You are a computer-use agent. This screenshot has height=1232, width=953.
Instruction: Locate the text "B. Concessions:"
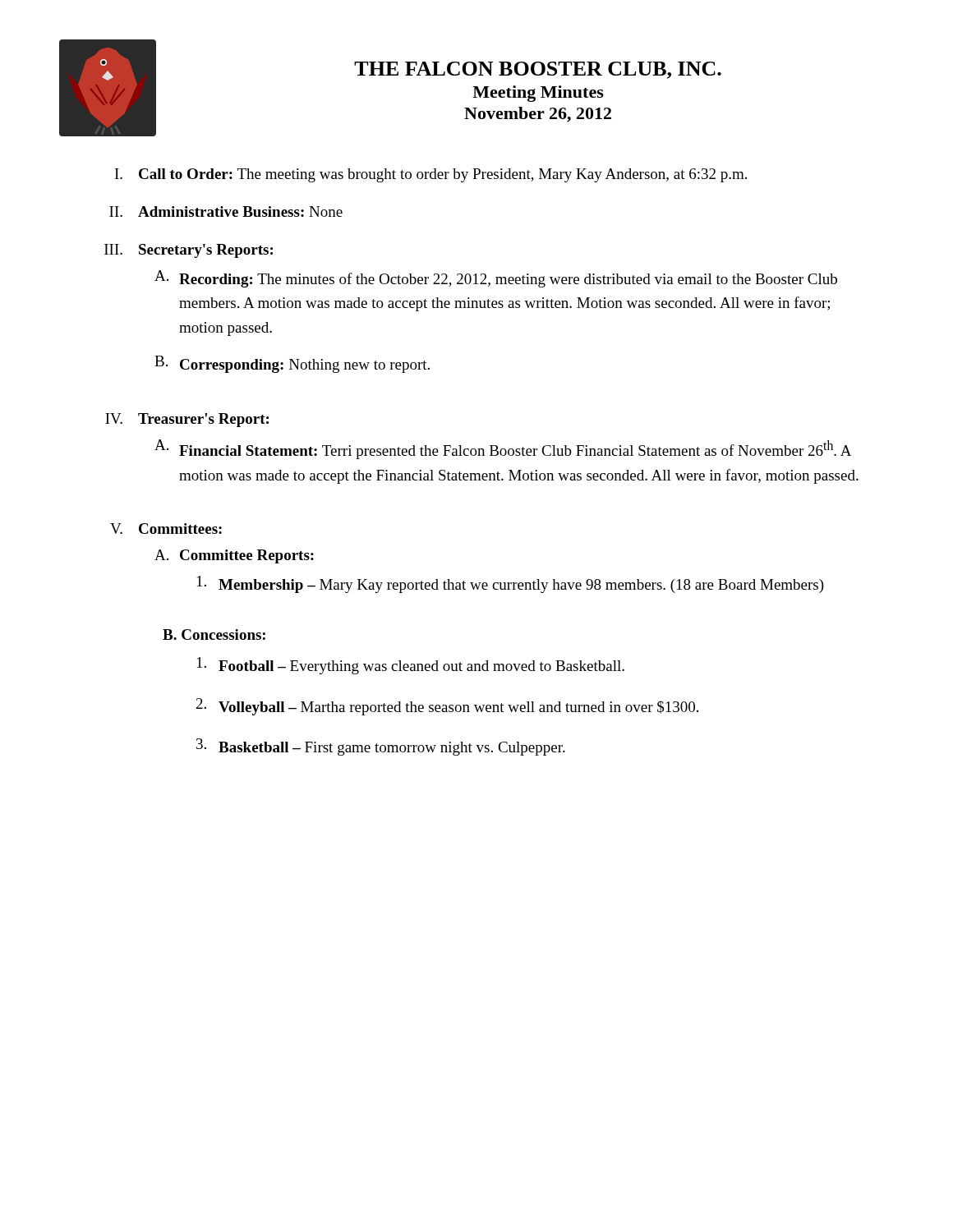tap(215, 635)
